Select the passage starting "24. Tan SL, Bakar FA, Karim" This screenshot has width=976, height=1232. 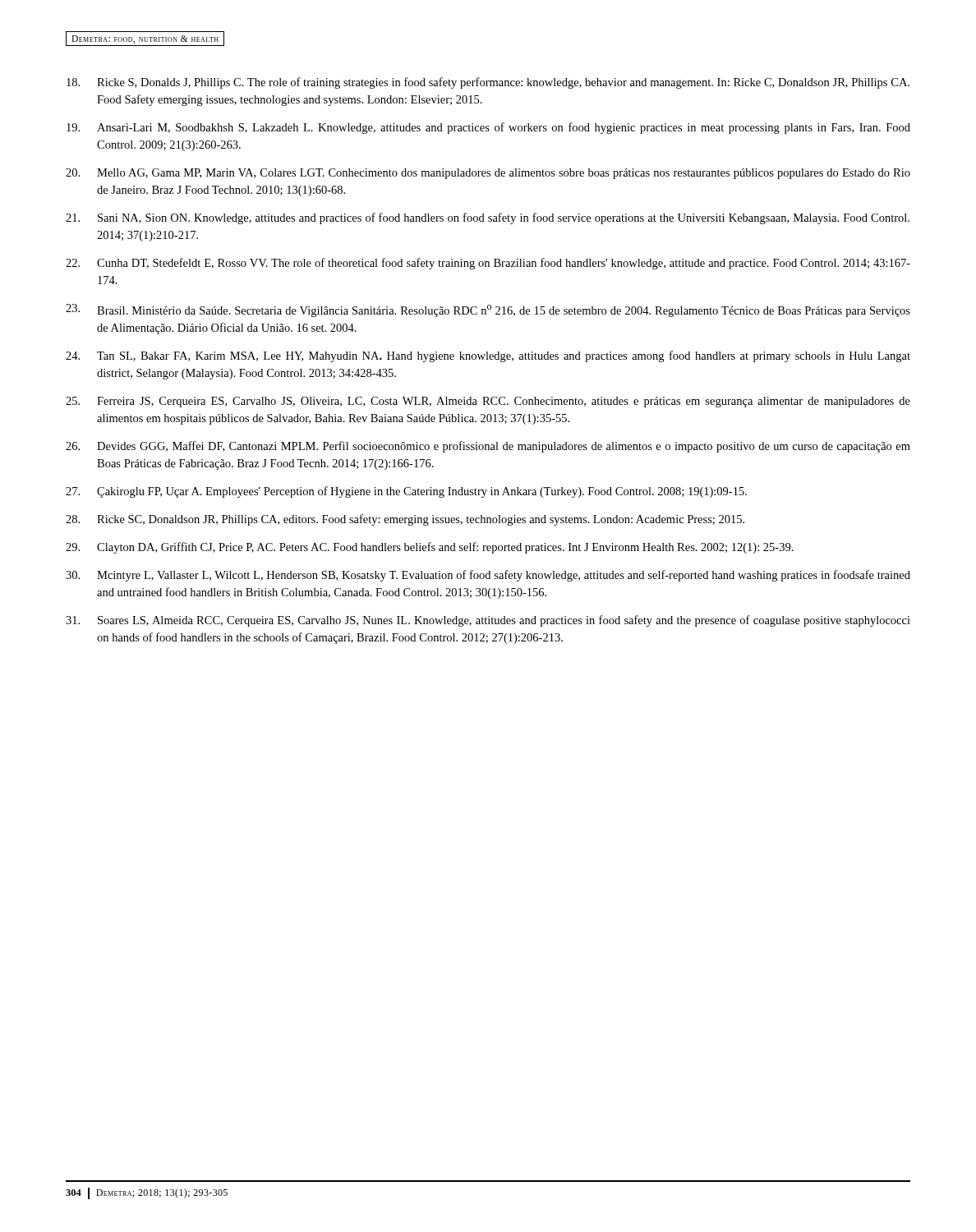488,365
